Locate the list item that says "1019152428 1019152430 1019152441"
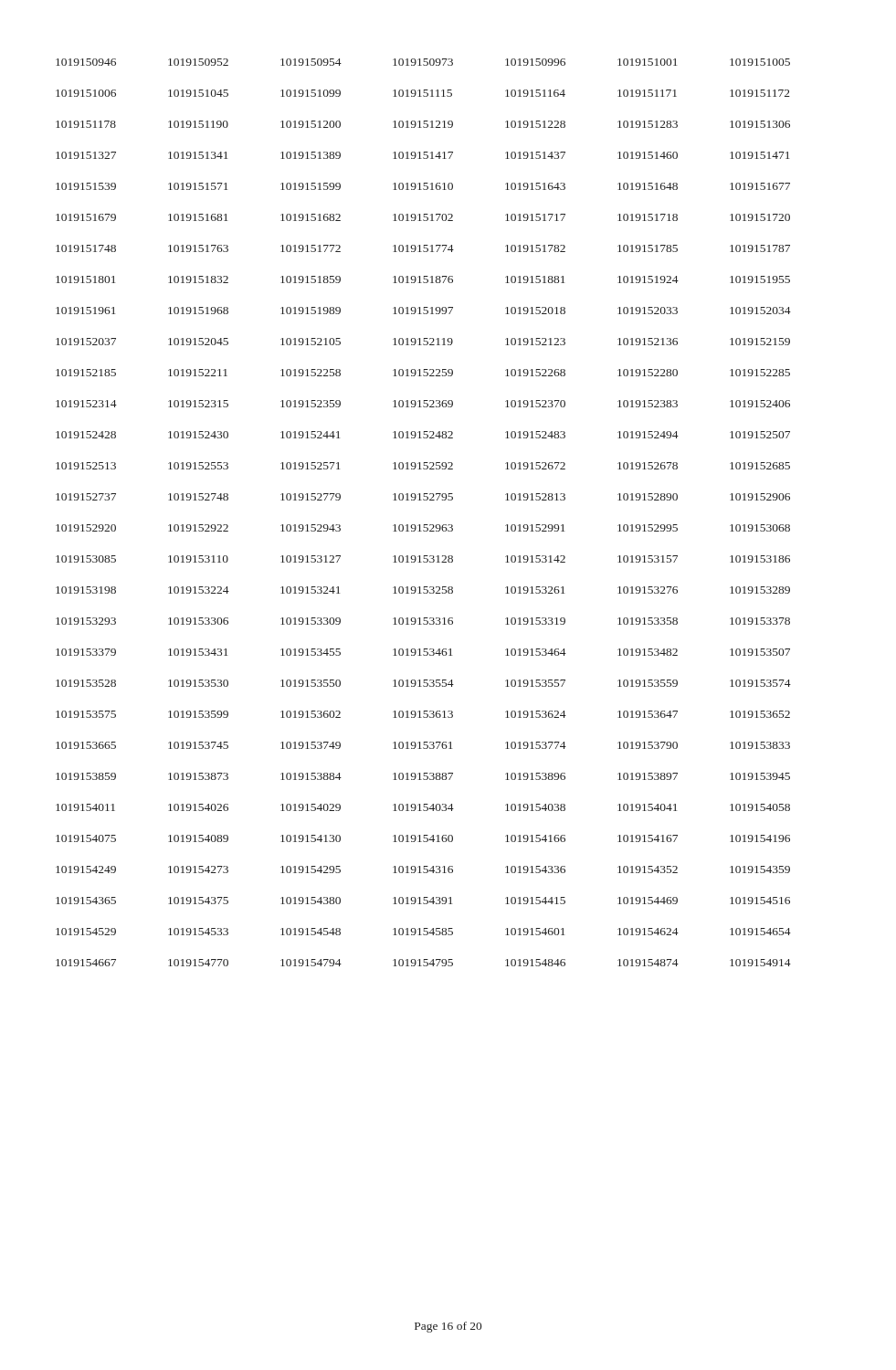The width and height of the screenshot is (896, 1370). click(x=448, y=435)
